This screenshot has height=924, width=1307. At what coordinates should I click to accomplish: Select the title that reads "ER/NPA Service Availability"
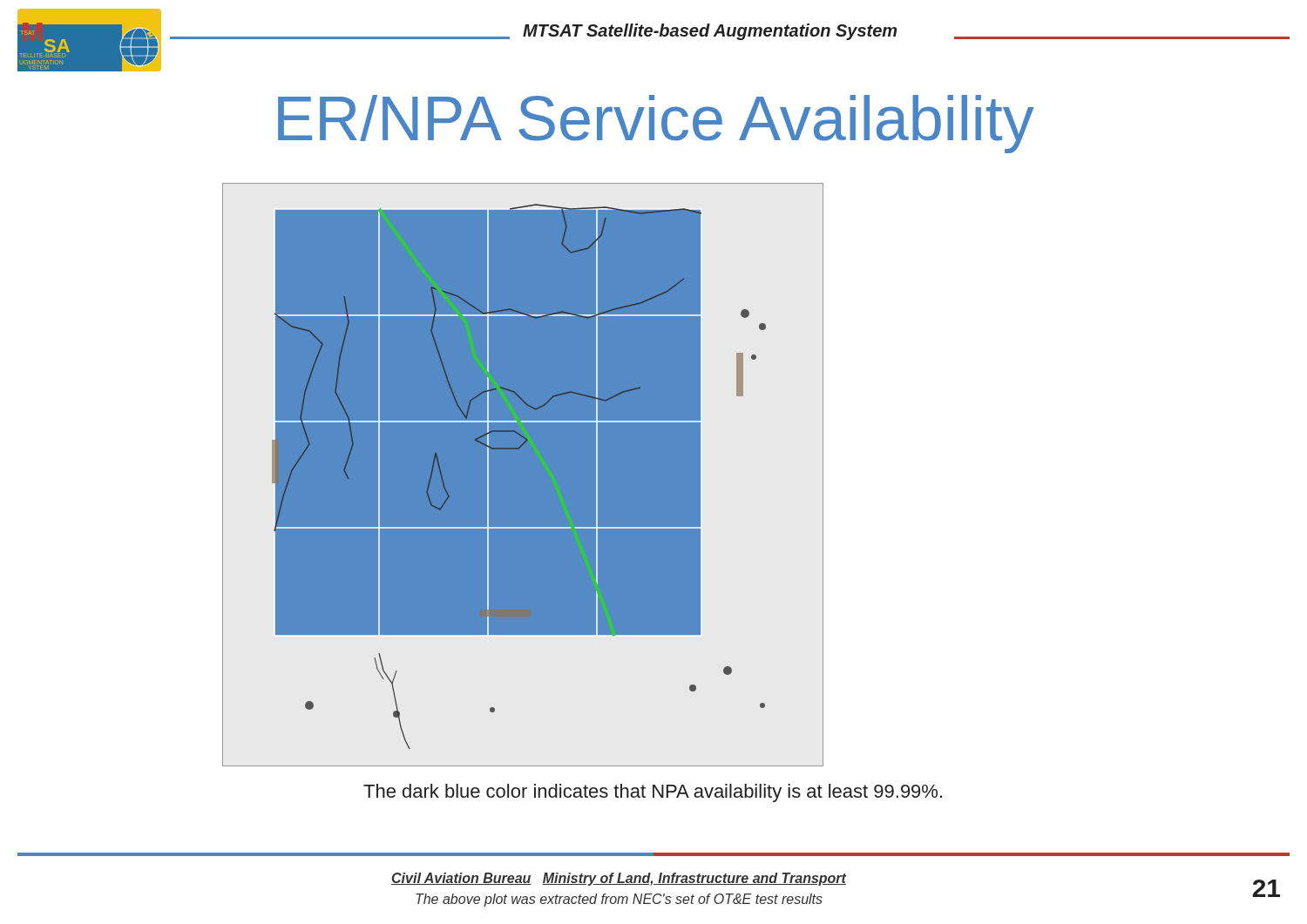click(x=654, y=118)
